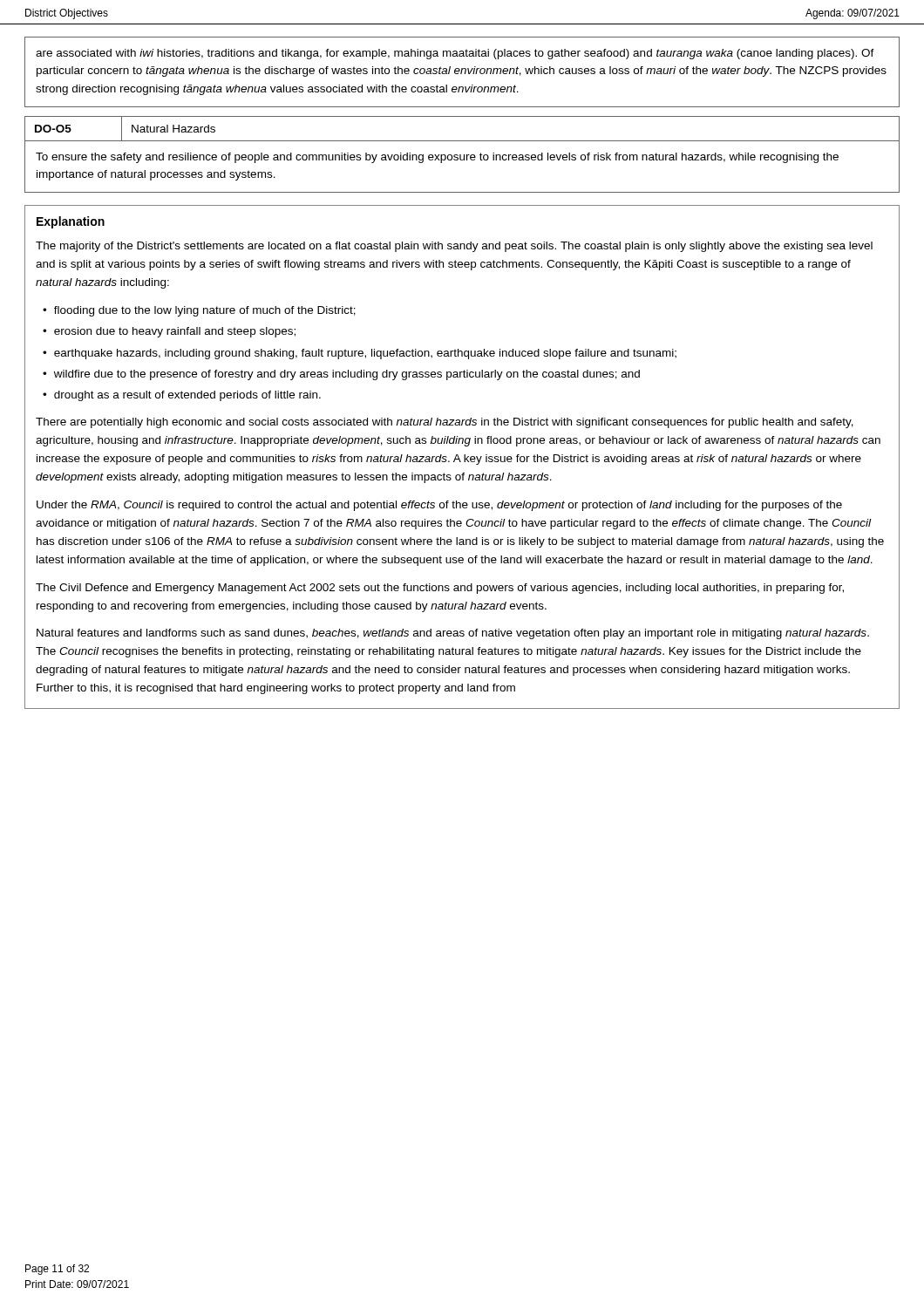Click on the block starting "flooding due to the low lying nature"
The image size is (924, 1308).
205,310
